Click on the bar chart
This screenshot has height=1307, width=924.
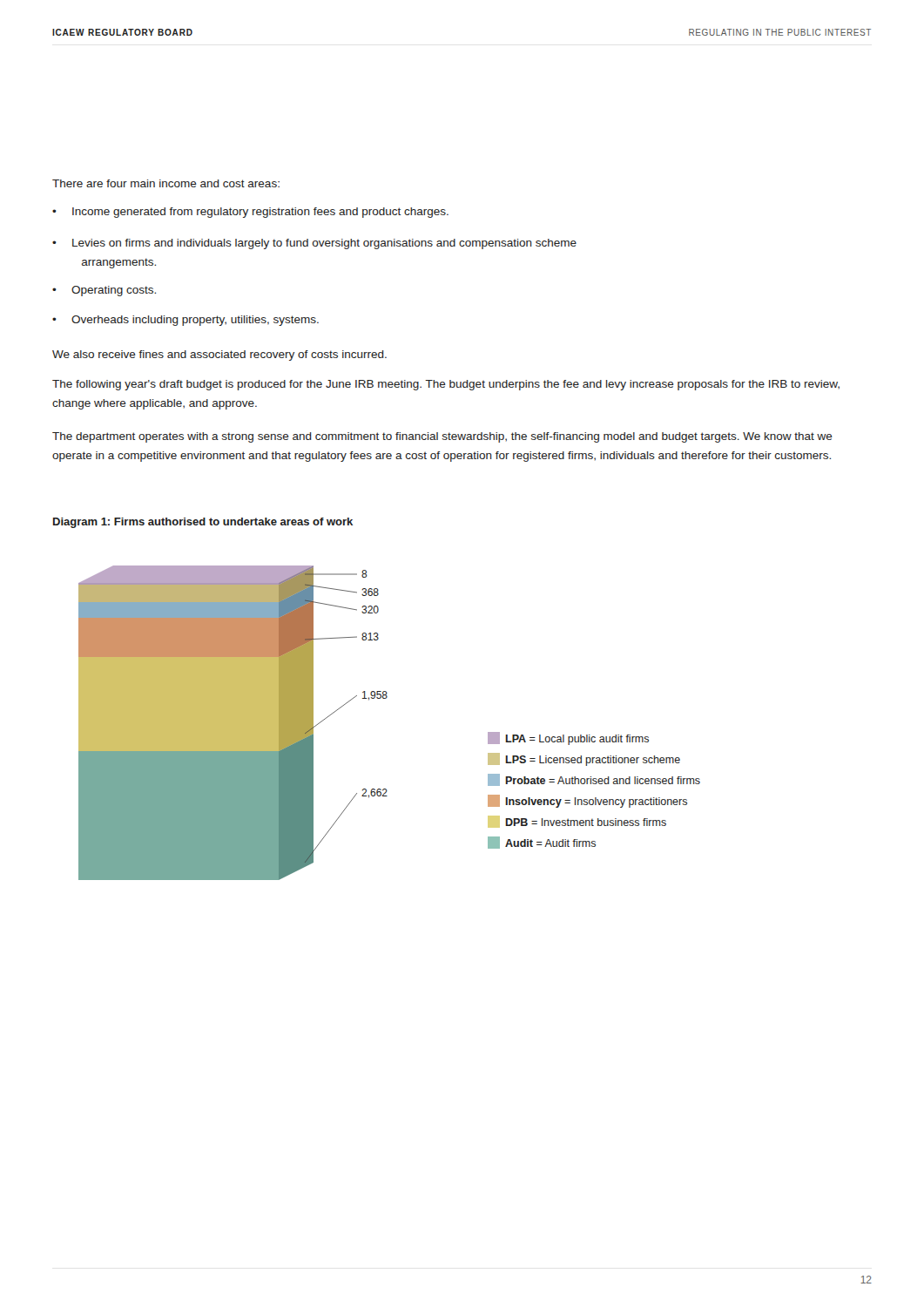pos(431,723)
